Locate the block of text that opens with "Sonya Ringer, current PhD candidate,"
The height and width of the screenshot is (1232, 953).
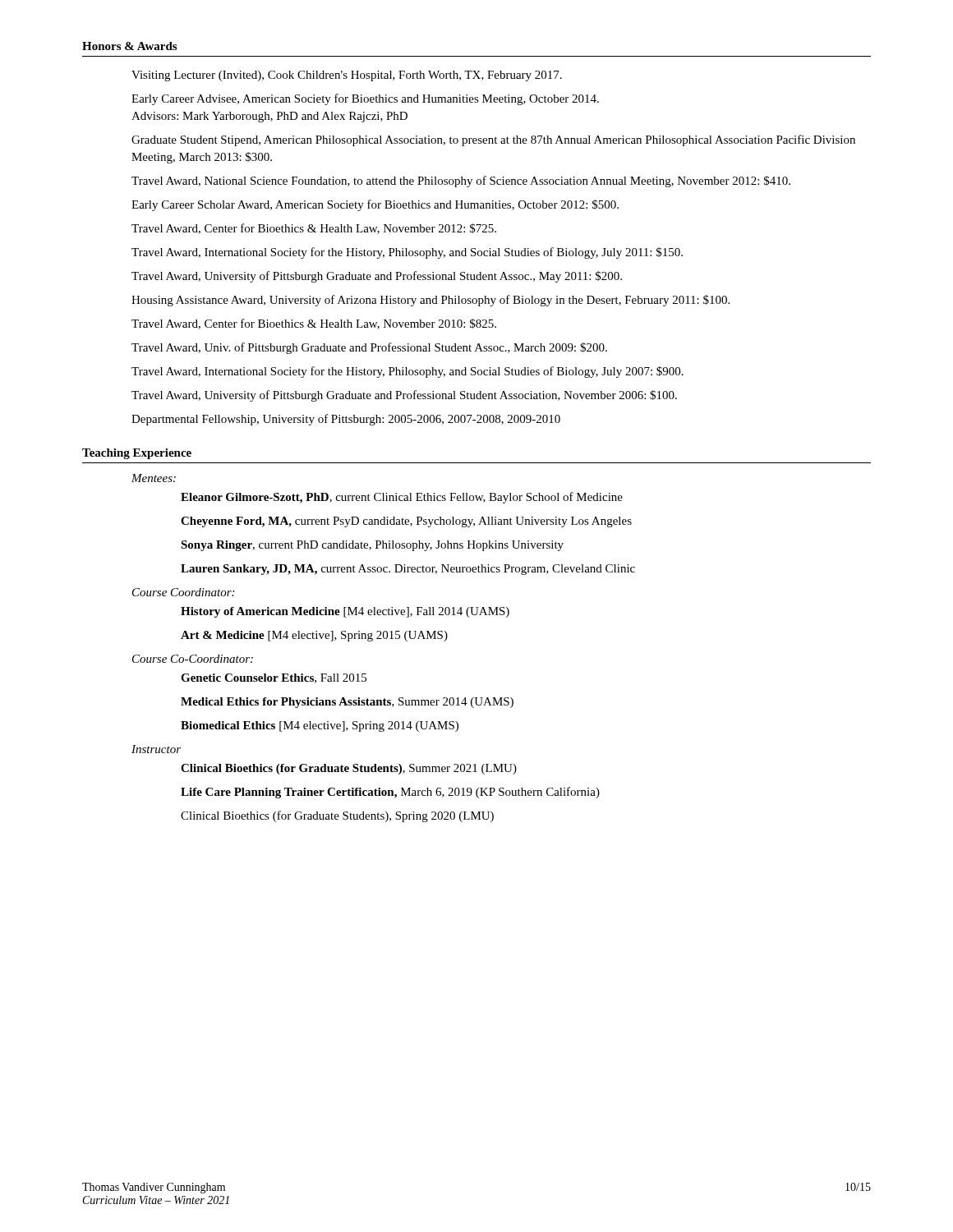(x=372, y=545)
